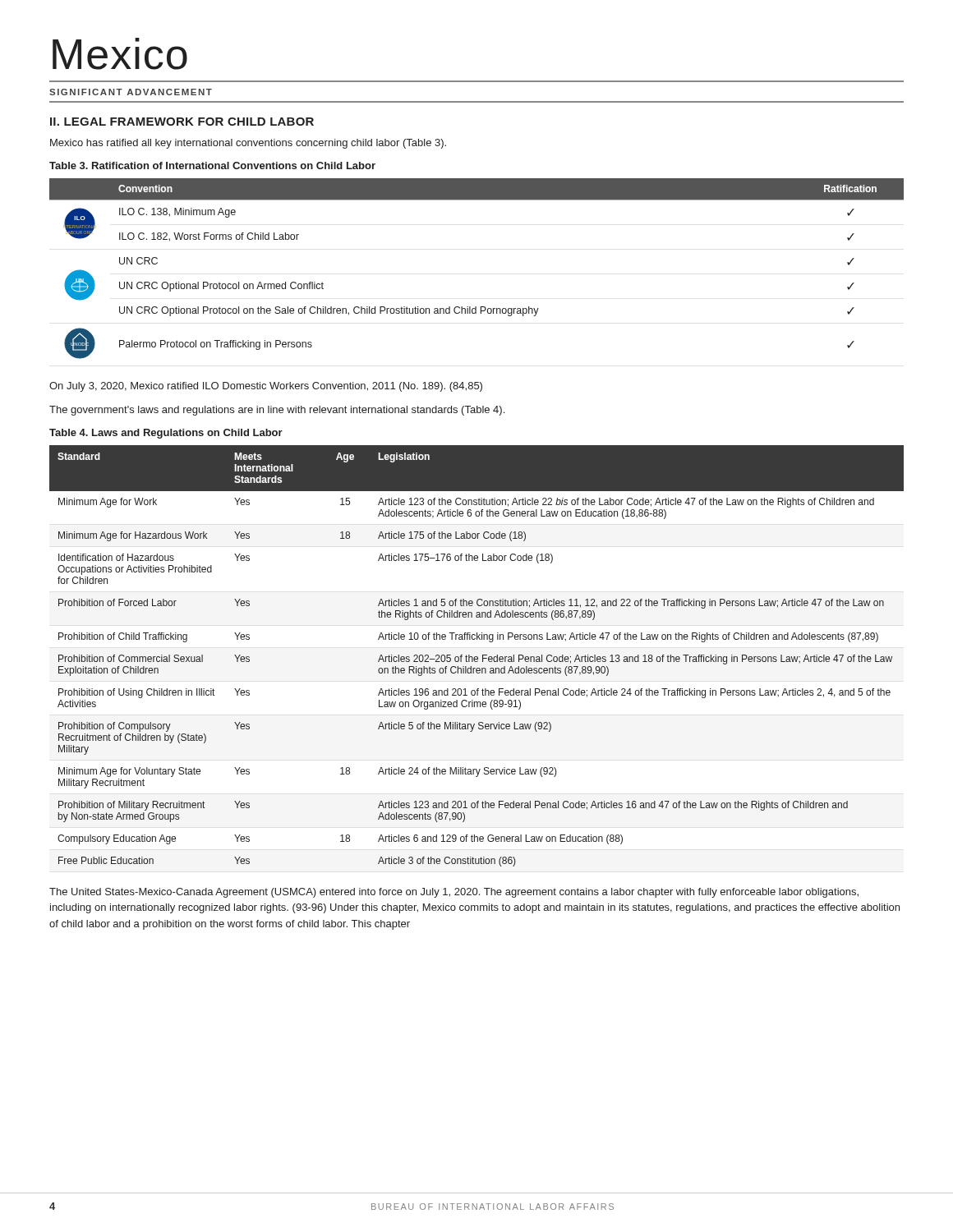The width and height of the screenshot is (953, 1232).
Task: Click on the passage starting "II. LEGAL FRAMEWORK FOR CHILD"
Action: point(182,122)
